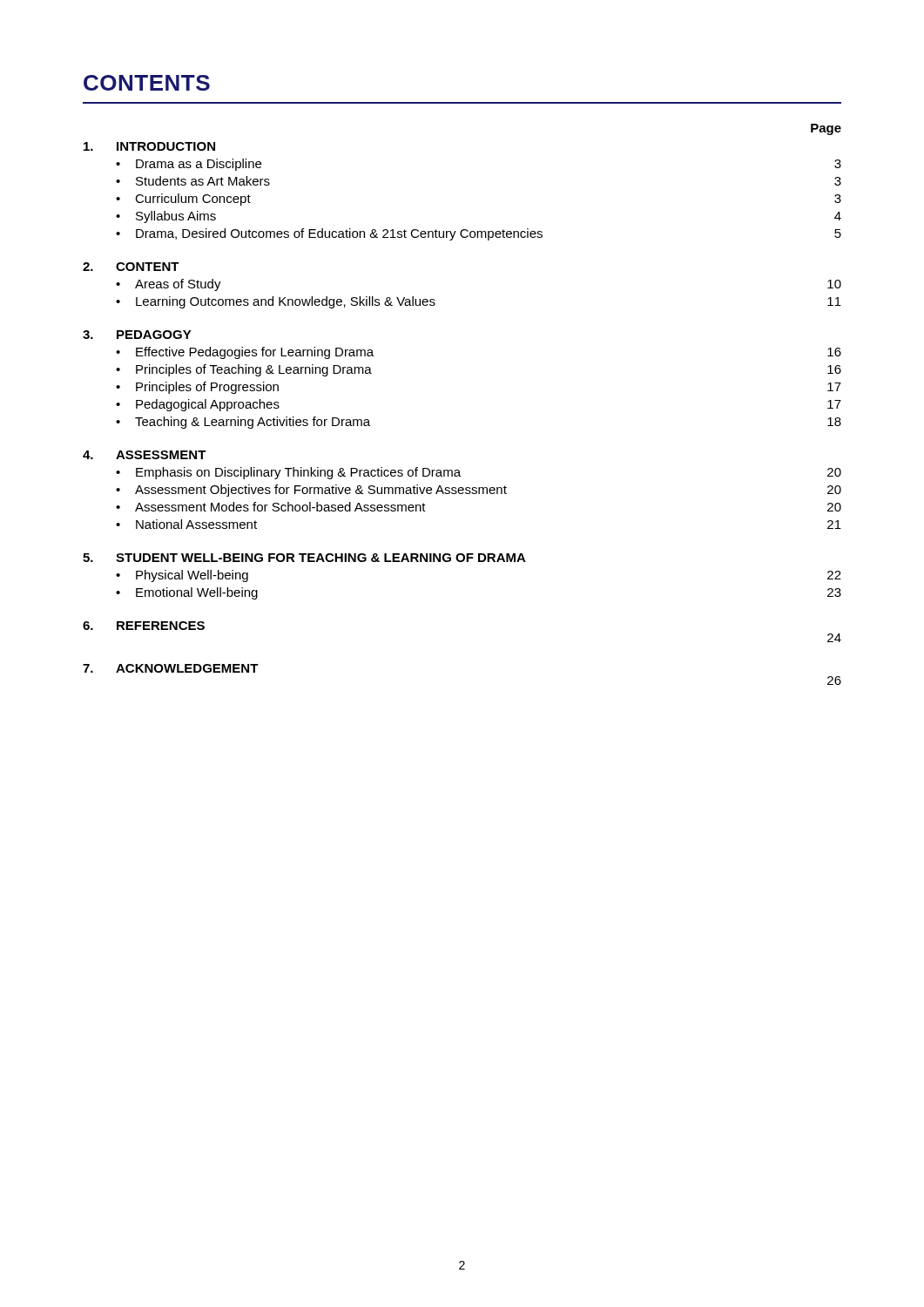The height and width of the screenshot is (1307, 924).
Task: Find the list item containing "• Principles of Teaching &"
Action: click(x=250, y=370)
